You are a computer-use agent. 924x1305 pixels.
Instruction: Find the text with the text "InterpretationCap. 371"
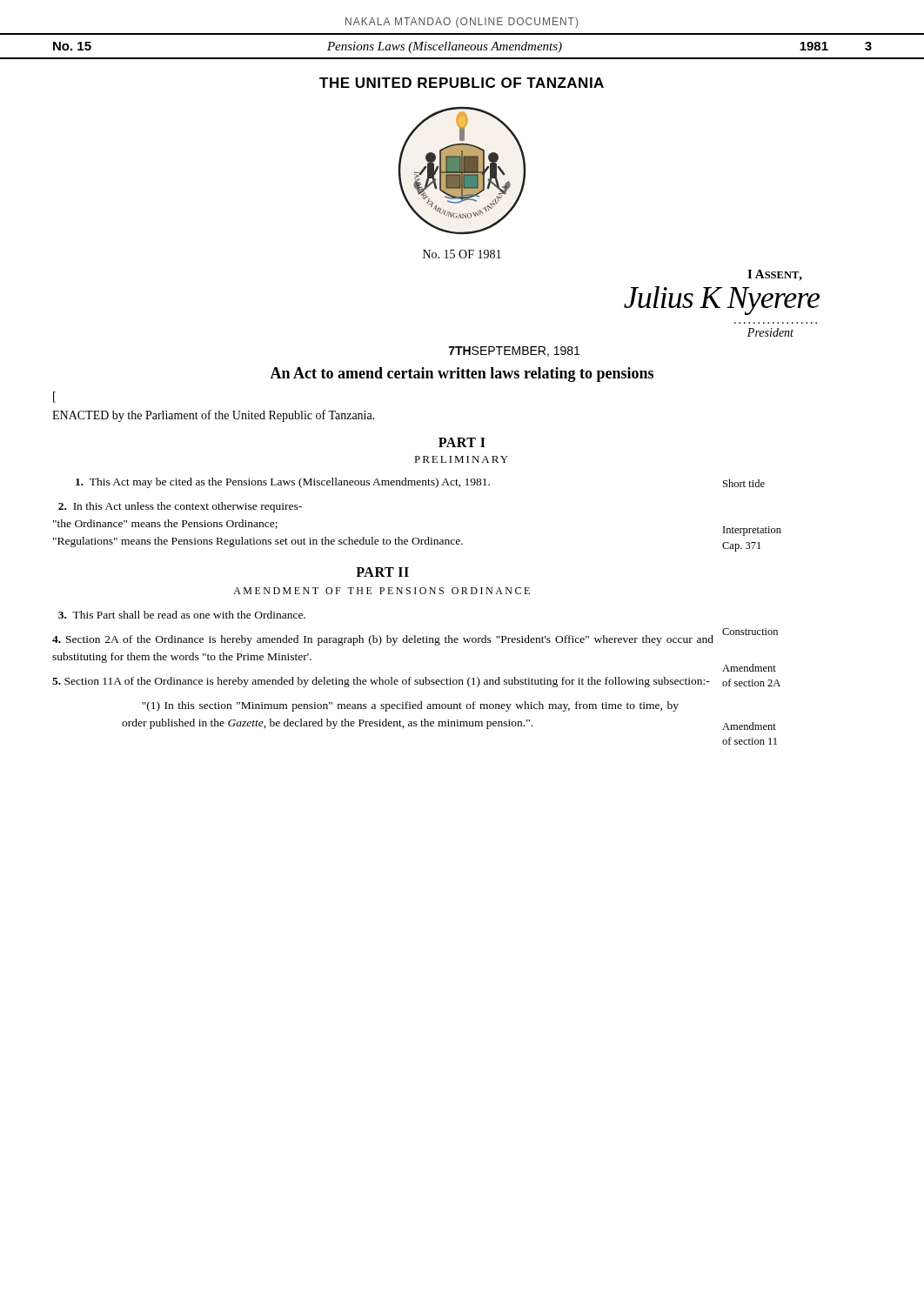pos(752,538)
